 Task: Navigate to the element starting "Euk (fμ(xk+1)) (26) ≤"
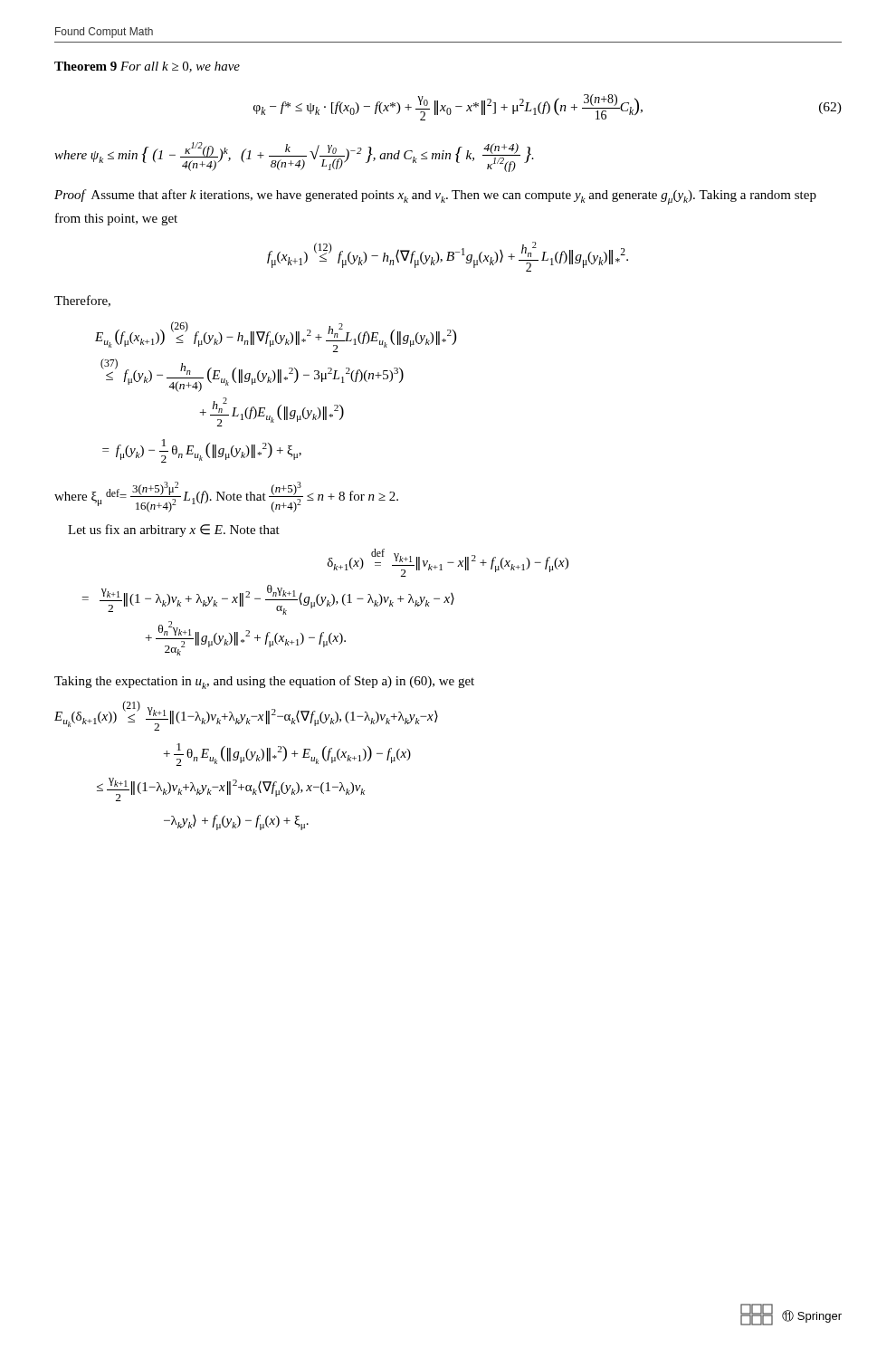pyautogui.click(x=276, y=337)
